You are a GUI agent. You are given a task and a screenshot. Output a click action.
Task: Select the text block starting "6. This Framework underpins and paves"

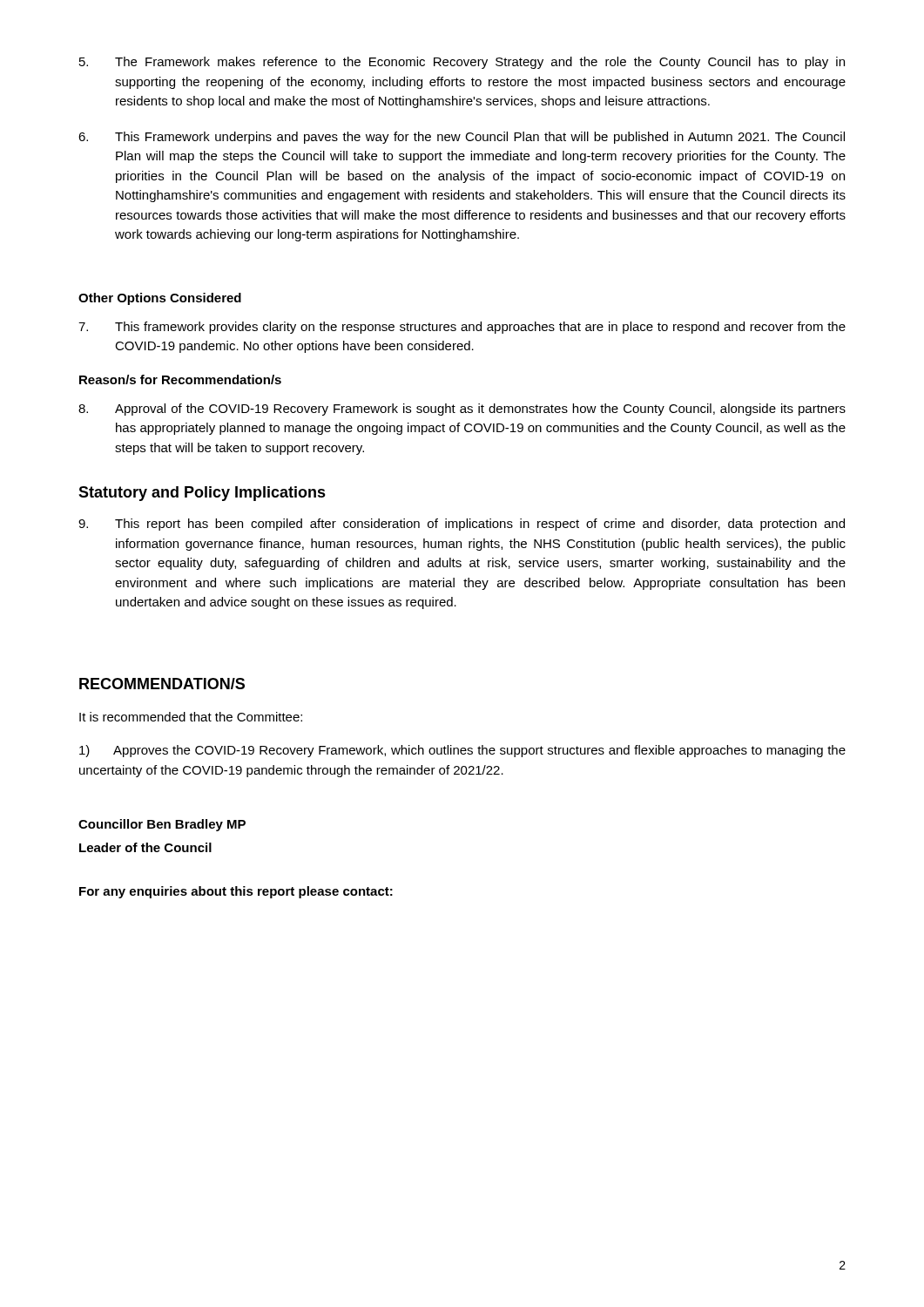tap(462, 186)
